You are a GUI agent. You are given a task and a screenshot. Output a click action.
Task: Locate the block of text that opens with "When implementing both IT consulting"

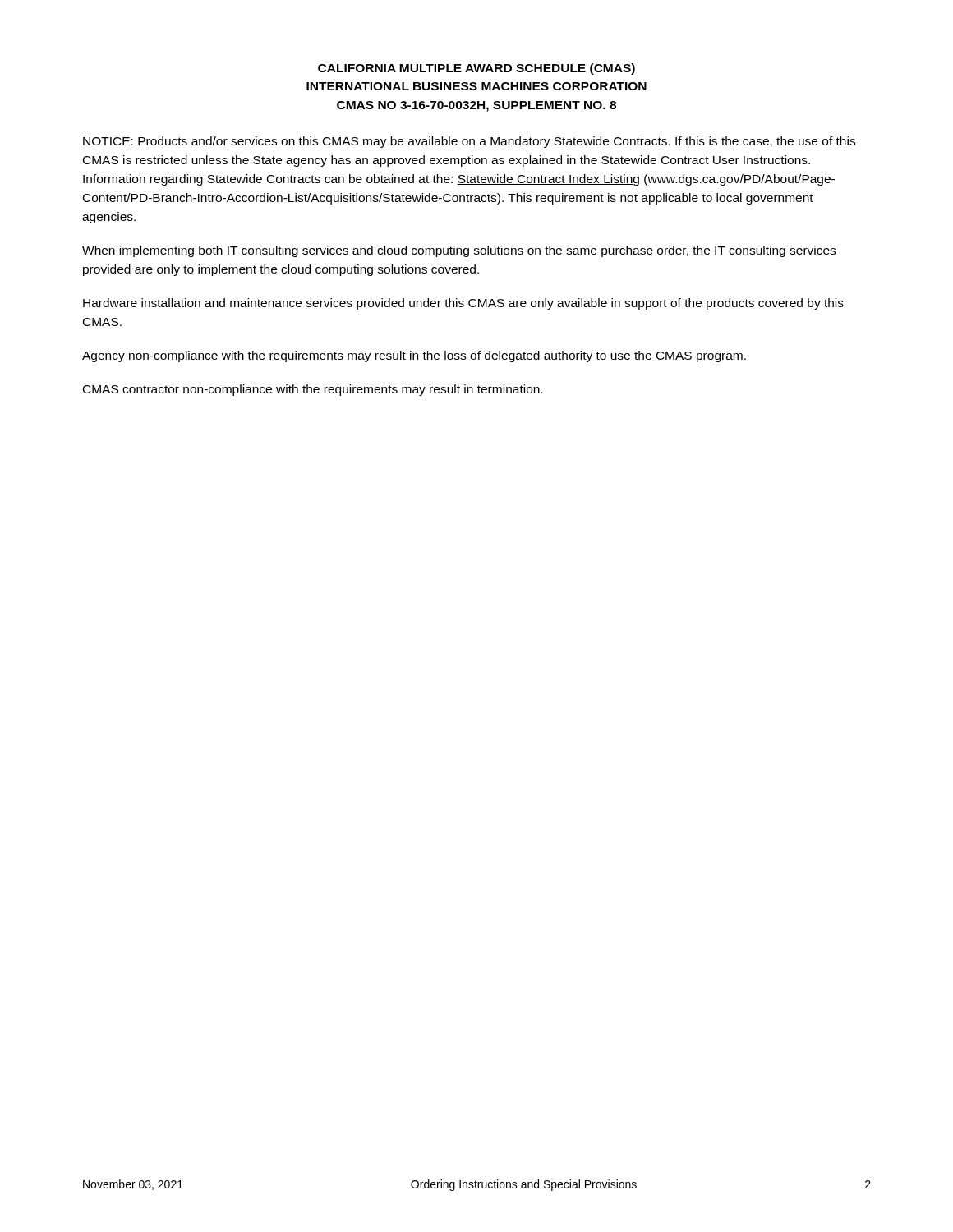459,260
